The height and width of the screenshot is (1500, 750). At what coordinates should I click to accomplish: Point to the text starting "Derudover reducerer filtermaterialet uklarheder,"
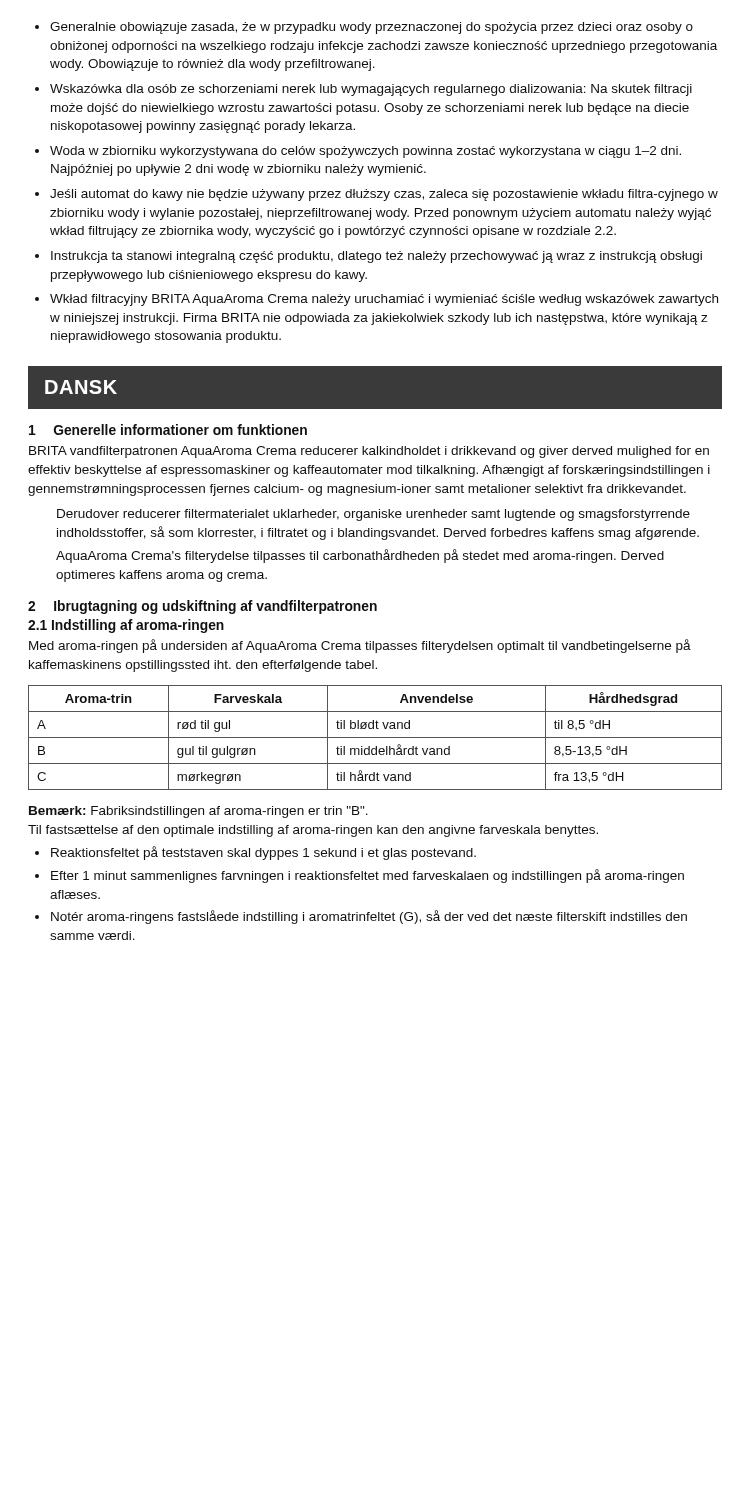378,523
